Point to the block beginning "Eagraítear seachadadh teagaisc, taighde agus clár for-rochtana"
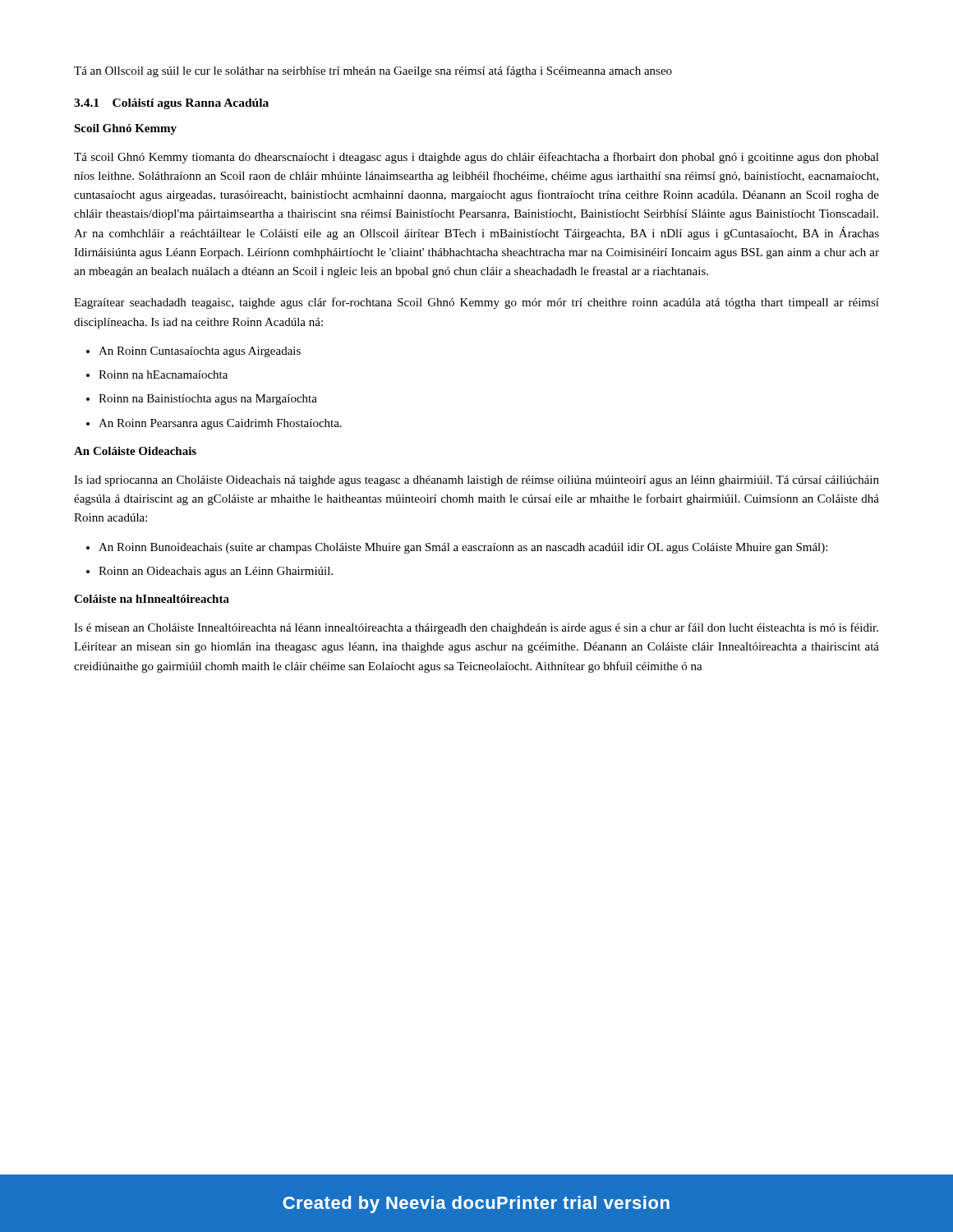953x1232 pixels. 476,313
